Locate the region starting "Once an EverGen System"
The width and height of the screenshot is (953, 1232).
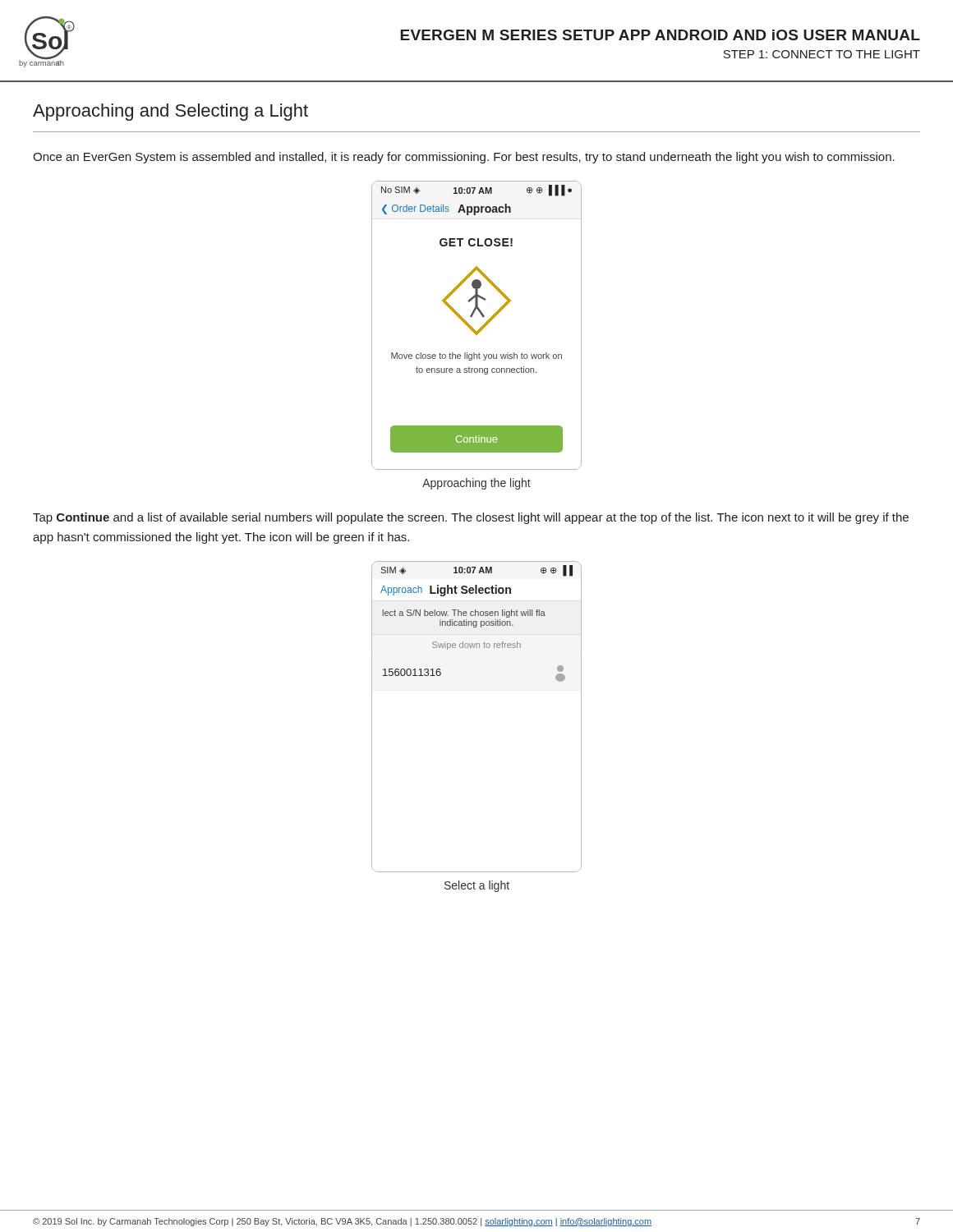(464, 156)
